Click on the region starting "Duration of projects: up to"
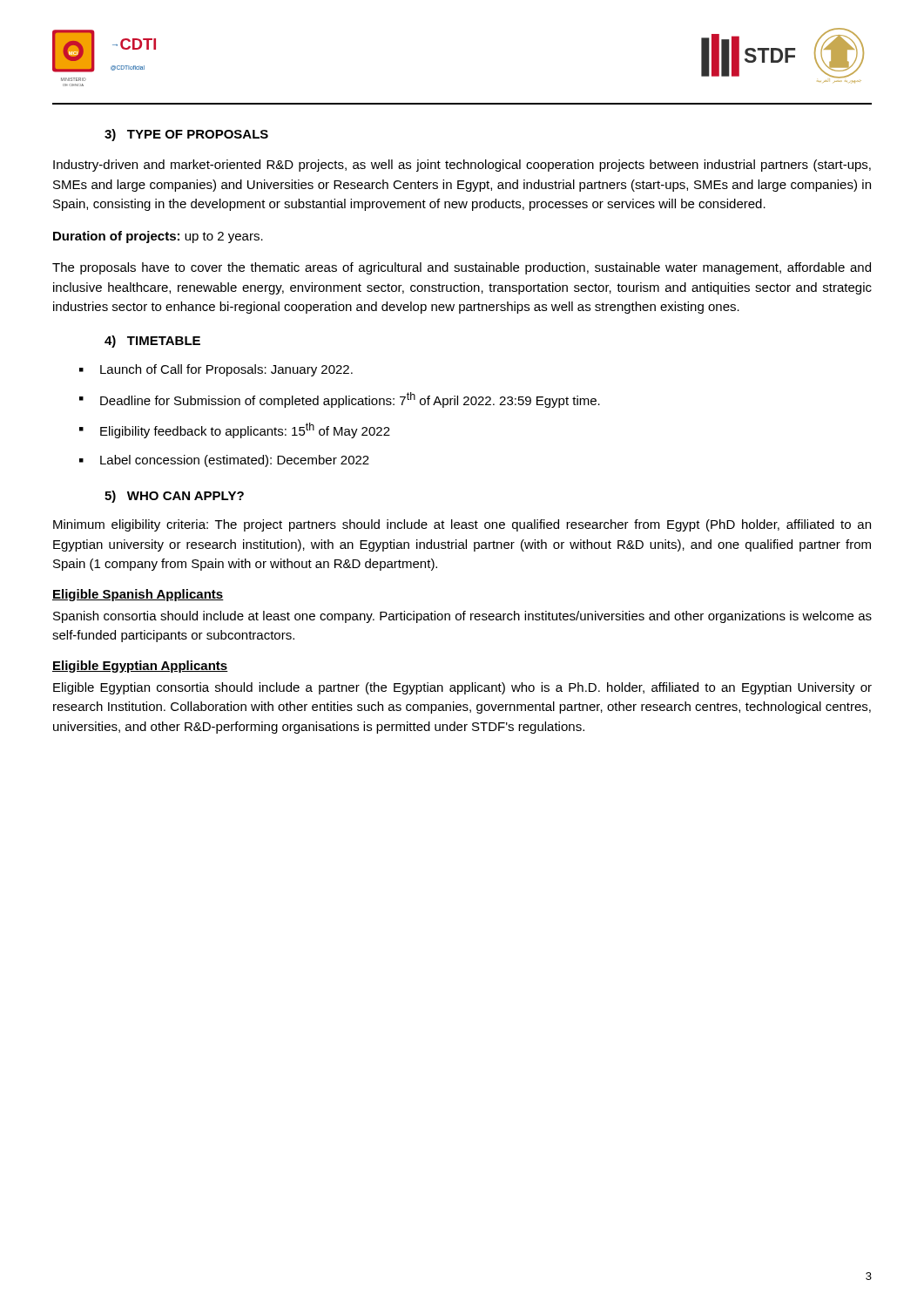 coord(158,235)
